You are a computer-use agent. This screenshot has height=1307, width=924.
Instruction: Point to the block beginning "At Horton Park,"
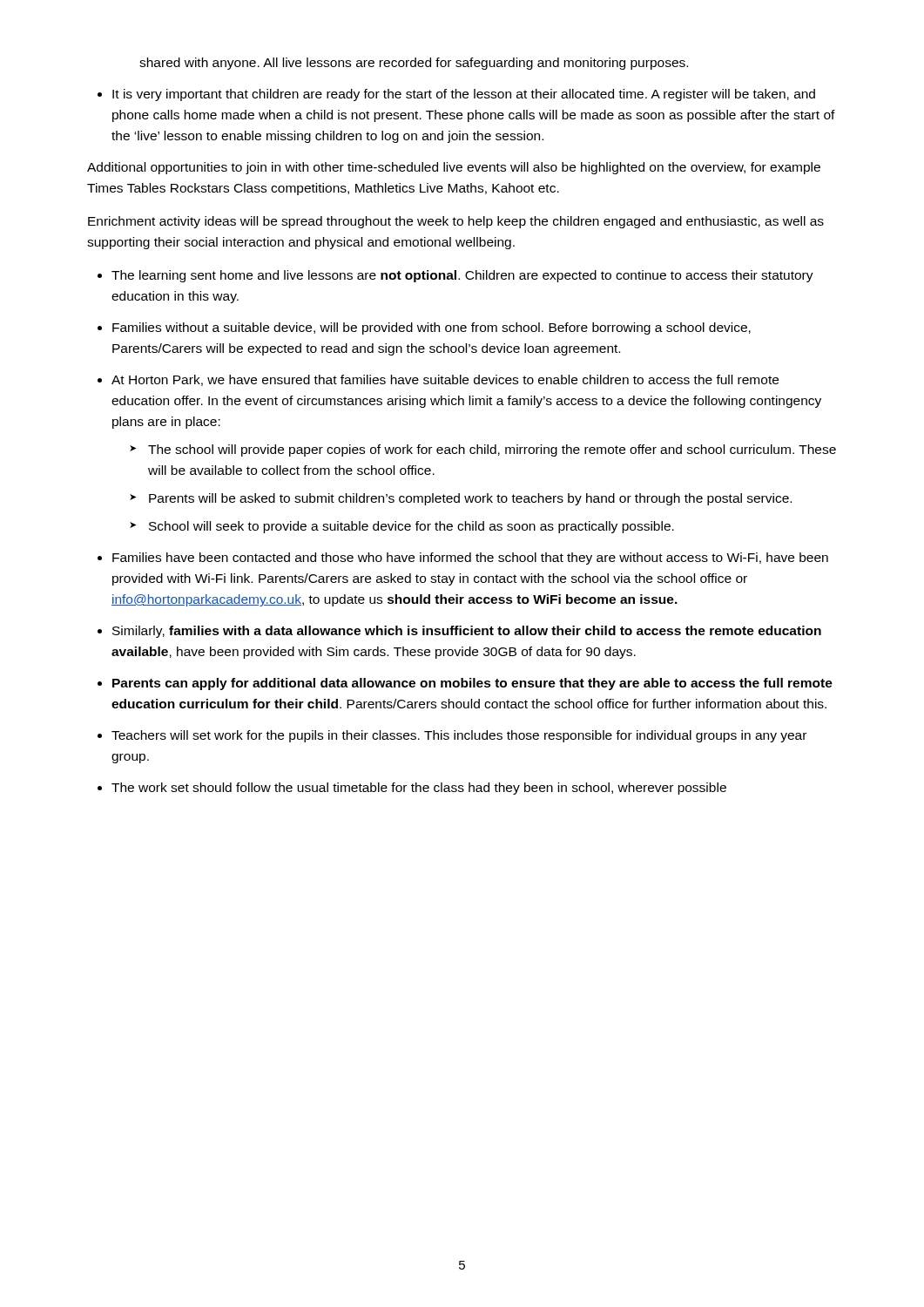pos(474,453)
